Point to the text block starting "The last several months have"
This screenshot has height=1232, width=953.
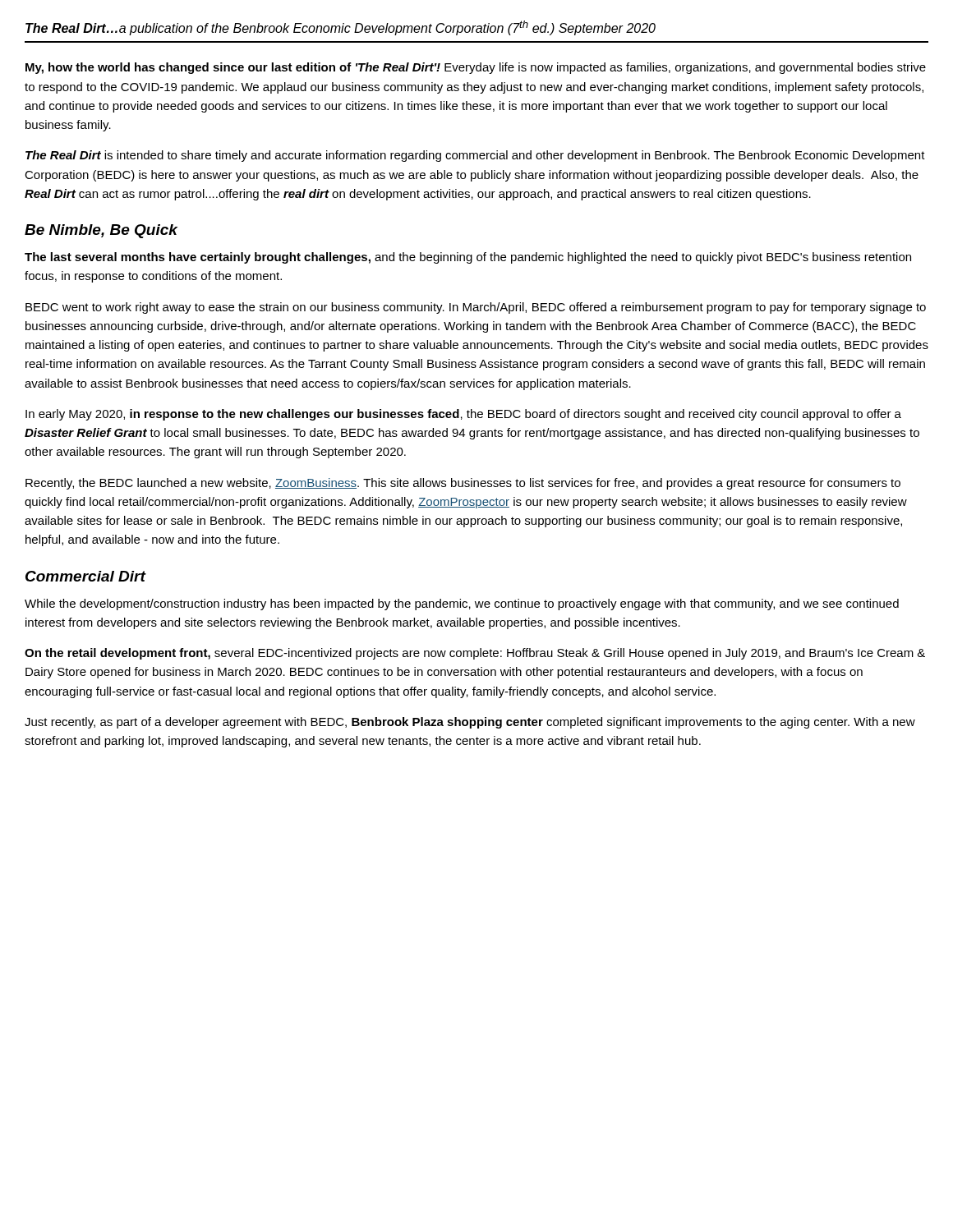pyautogui.click(x=468, y=266)
